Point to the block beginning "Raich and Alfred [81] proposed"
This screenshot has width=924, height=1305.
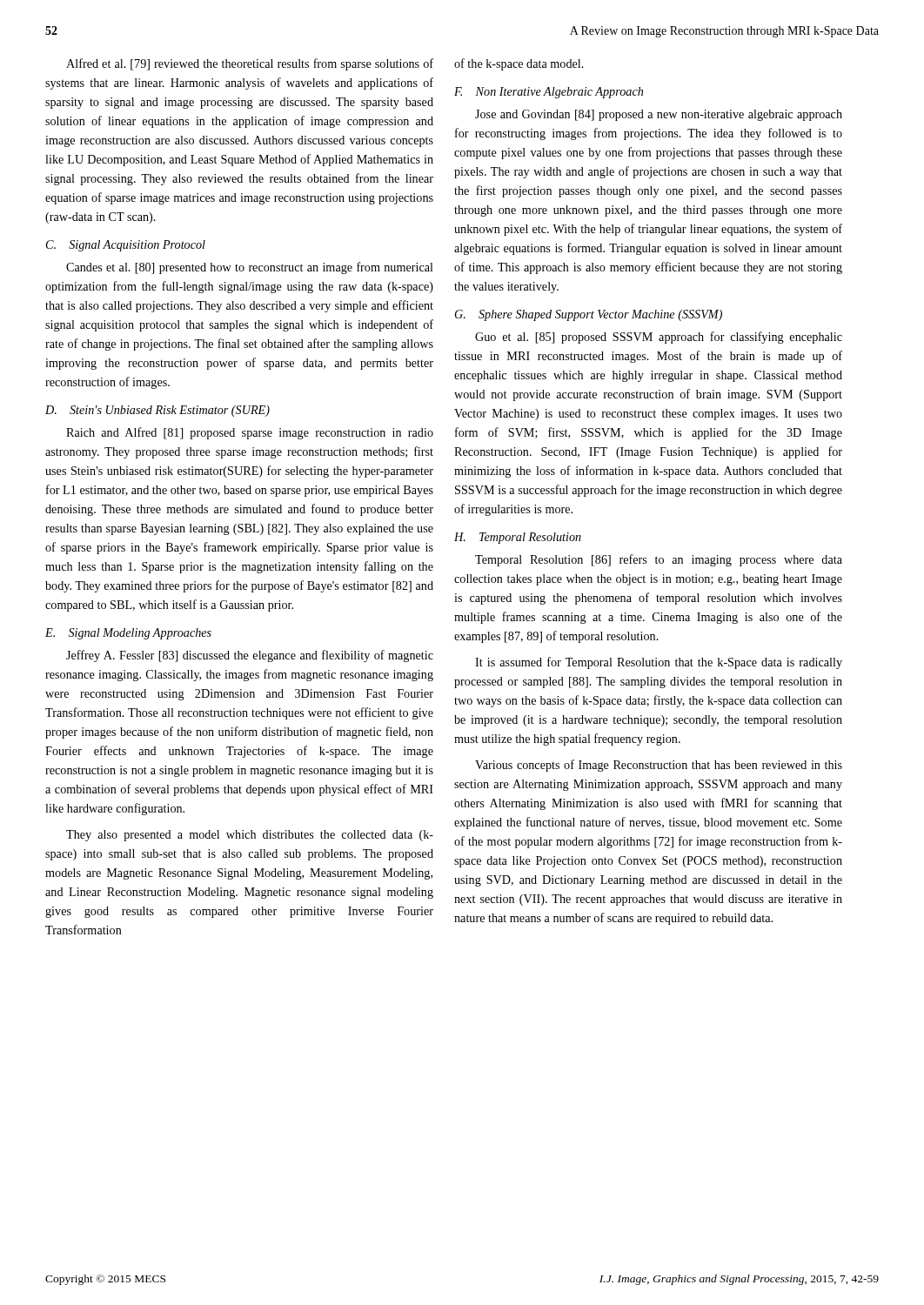[239, 519]
